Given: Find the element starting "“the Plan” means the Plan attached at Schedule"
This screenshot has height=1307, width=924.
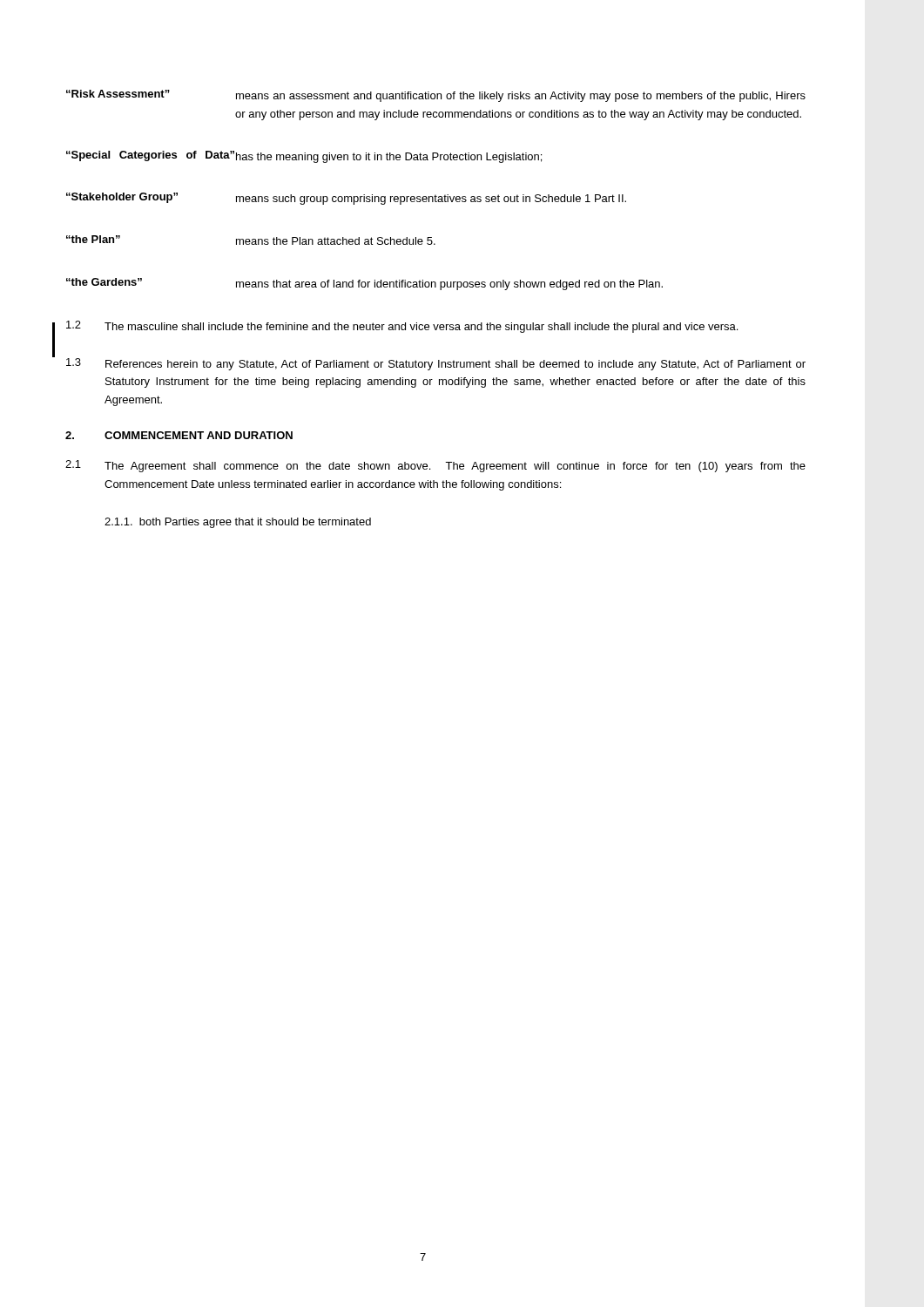Looking at the screenshot, I should pos(435,242).
